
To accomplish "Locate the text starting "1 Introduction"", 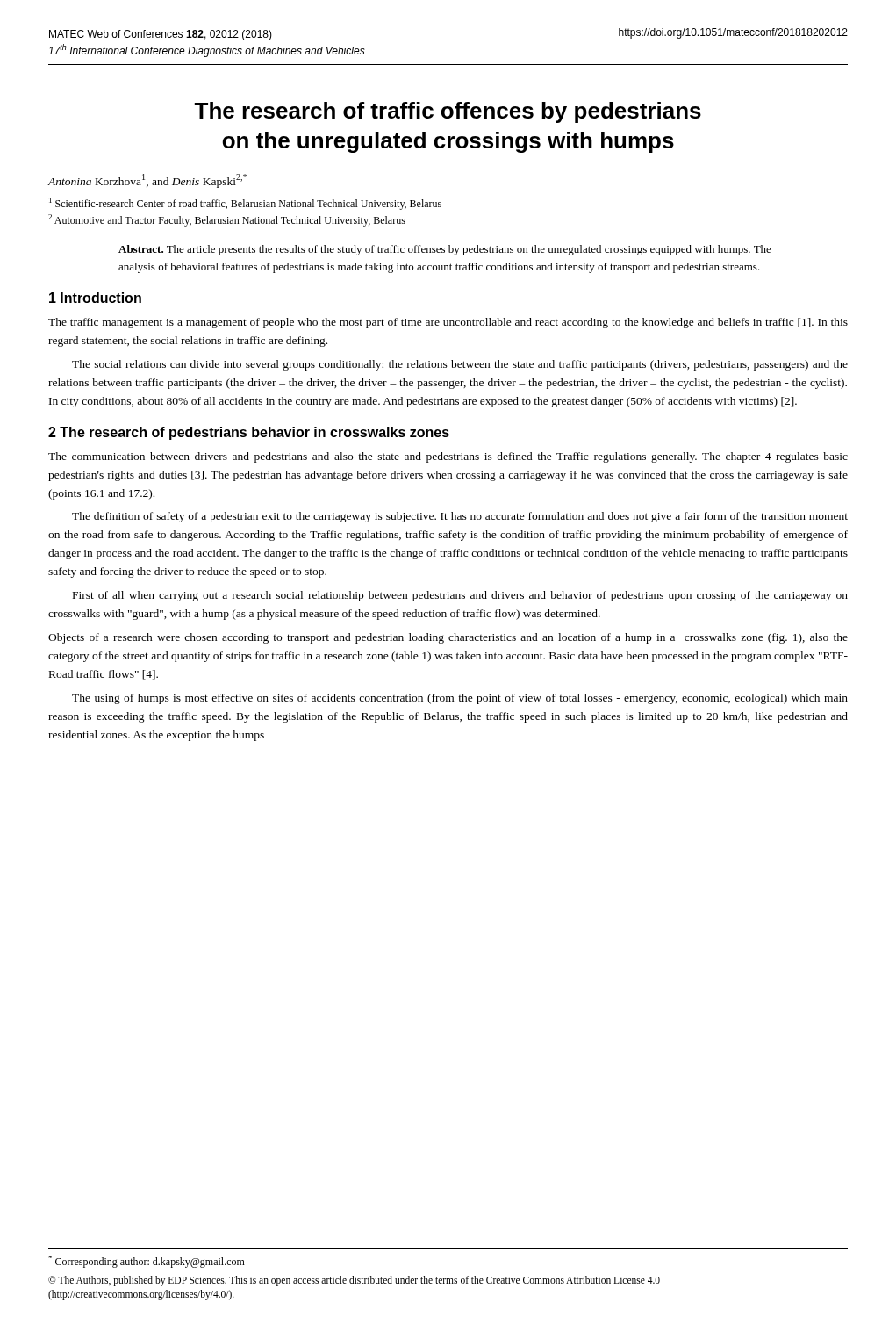I will point(95,298).
